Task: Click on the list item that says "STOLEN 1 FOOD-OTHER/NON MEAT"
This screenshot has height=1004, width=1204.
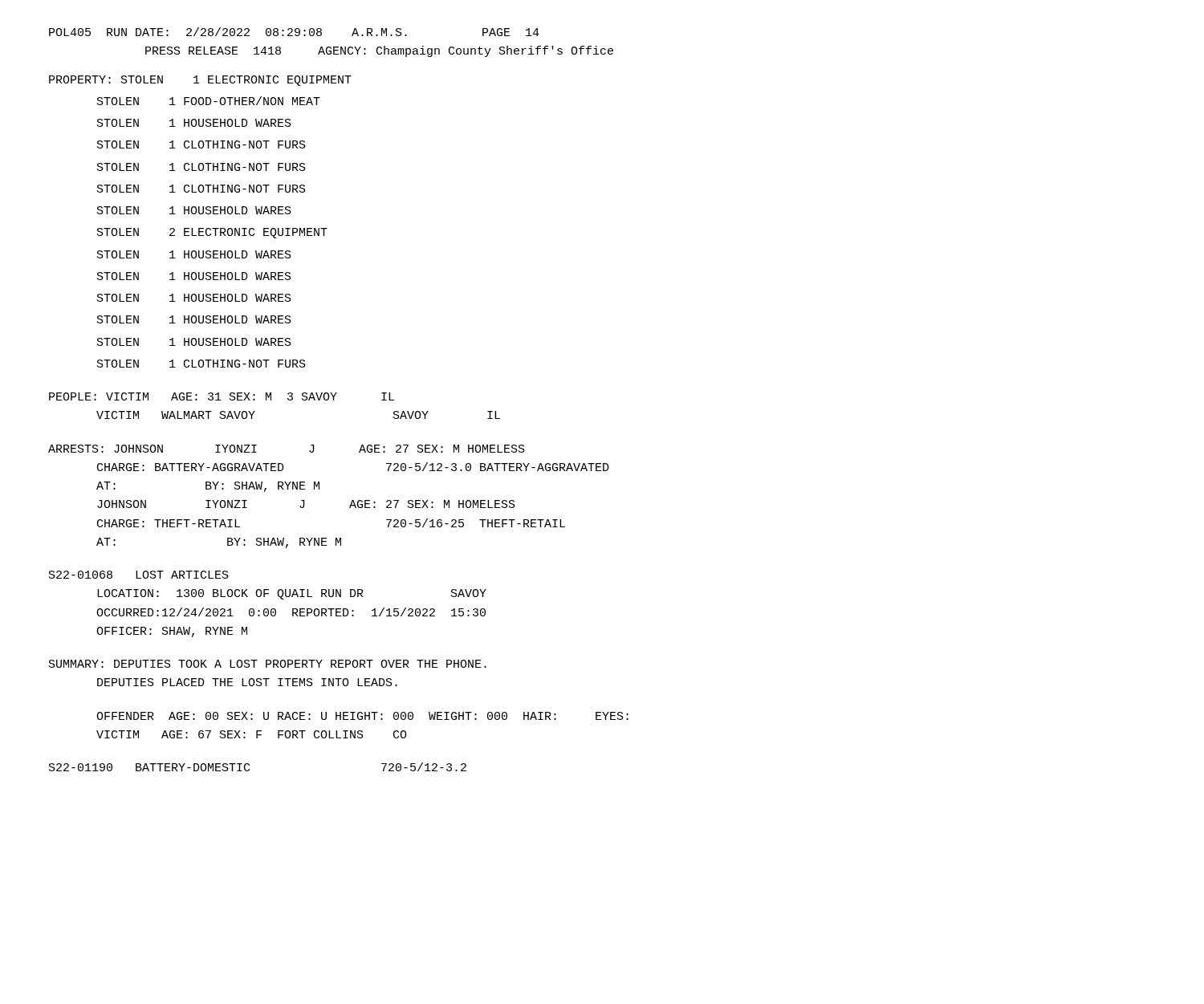Action: click(x=208, y=102)
